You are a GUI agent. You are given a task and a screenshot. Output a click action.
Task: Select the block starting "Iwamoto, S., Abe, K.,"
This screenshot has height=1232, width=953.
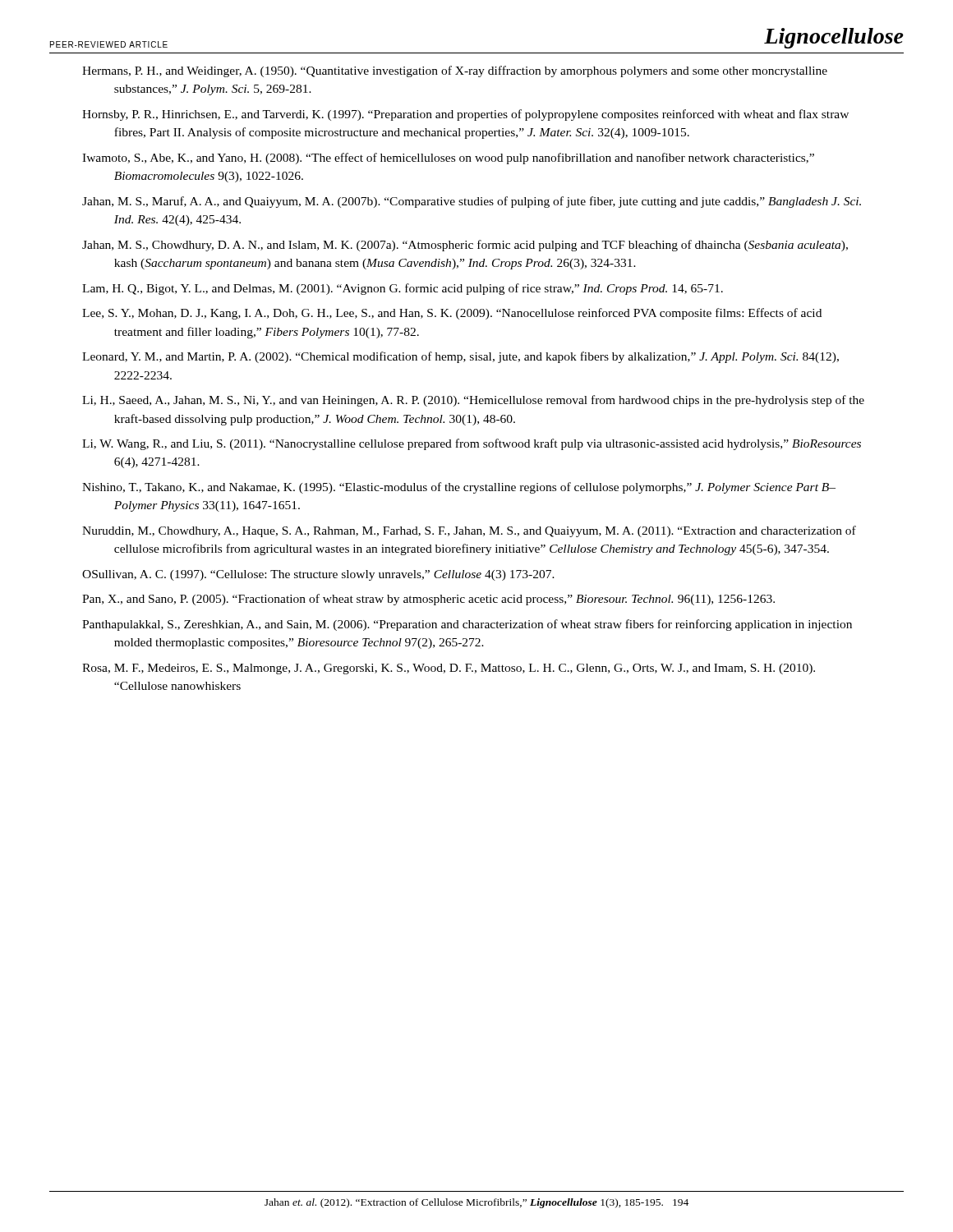(x=448, y=166)
